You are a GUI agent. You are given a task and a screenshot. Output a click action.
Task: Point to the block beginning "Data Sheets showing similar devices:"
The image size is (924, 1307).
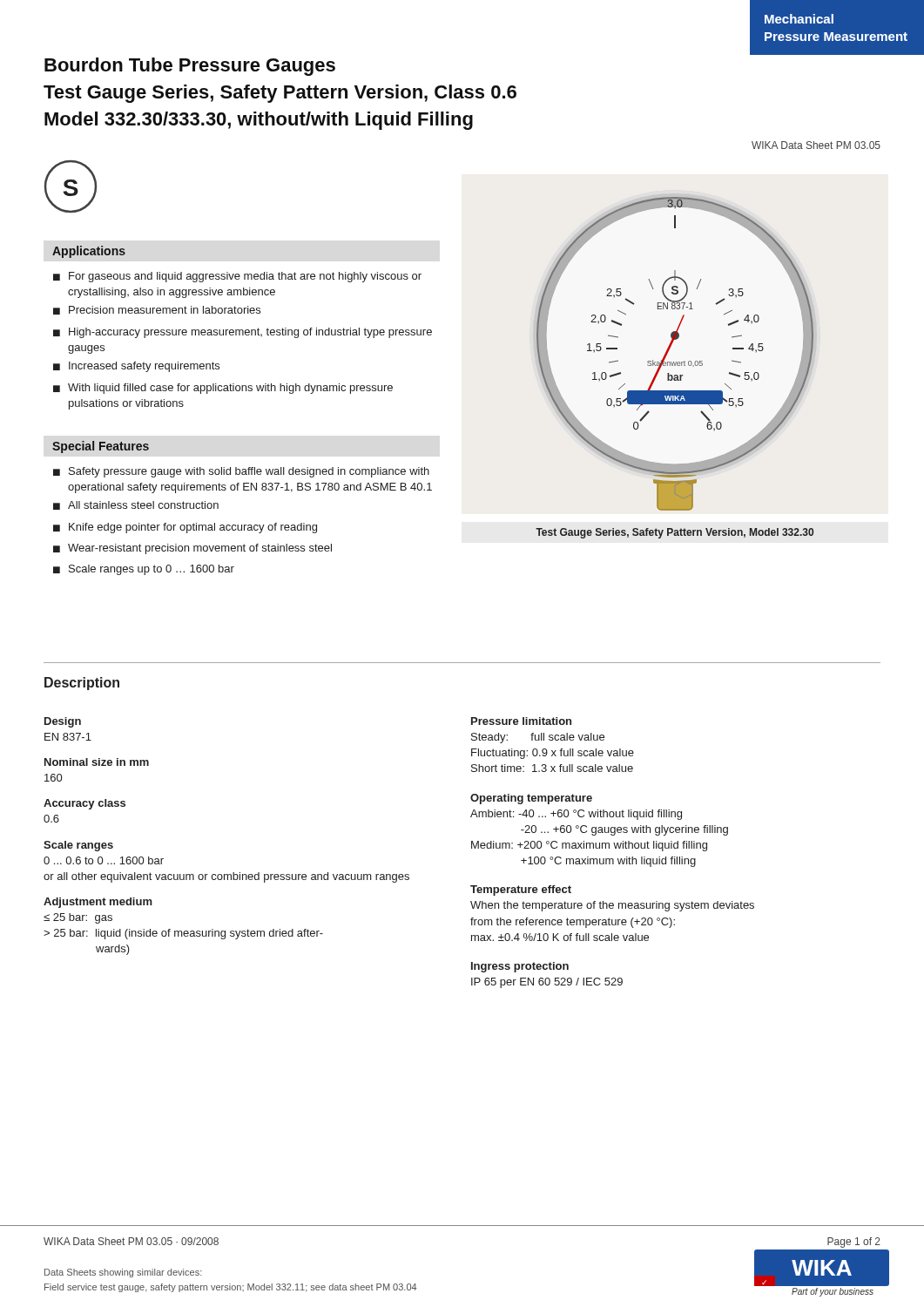coord(230,1279)
